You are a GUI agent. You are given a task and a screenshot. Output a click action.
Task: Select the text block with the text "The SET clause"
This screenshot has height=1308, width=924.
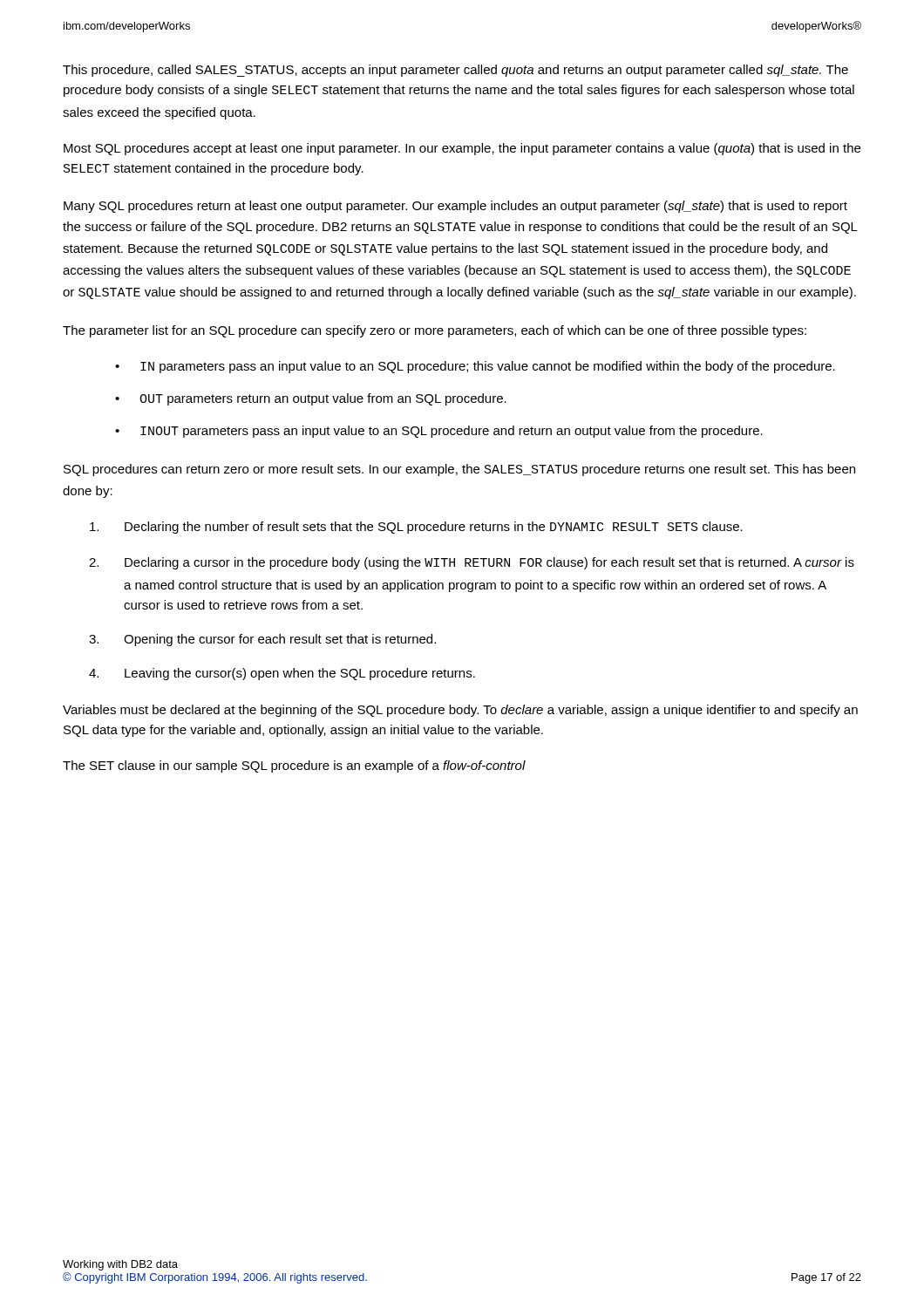pyautogui.click(x=294, y=765)
